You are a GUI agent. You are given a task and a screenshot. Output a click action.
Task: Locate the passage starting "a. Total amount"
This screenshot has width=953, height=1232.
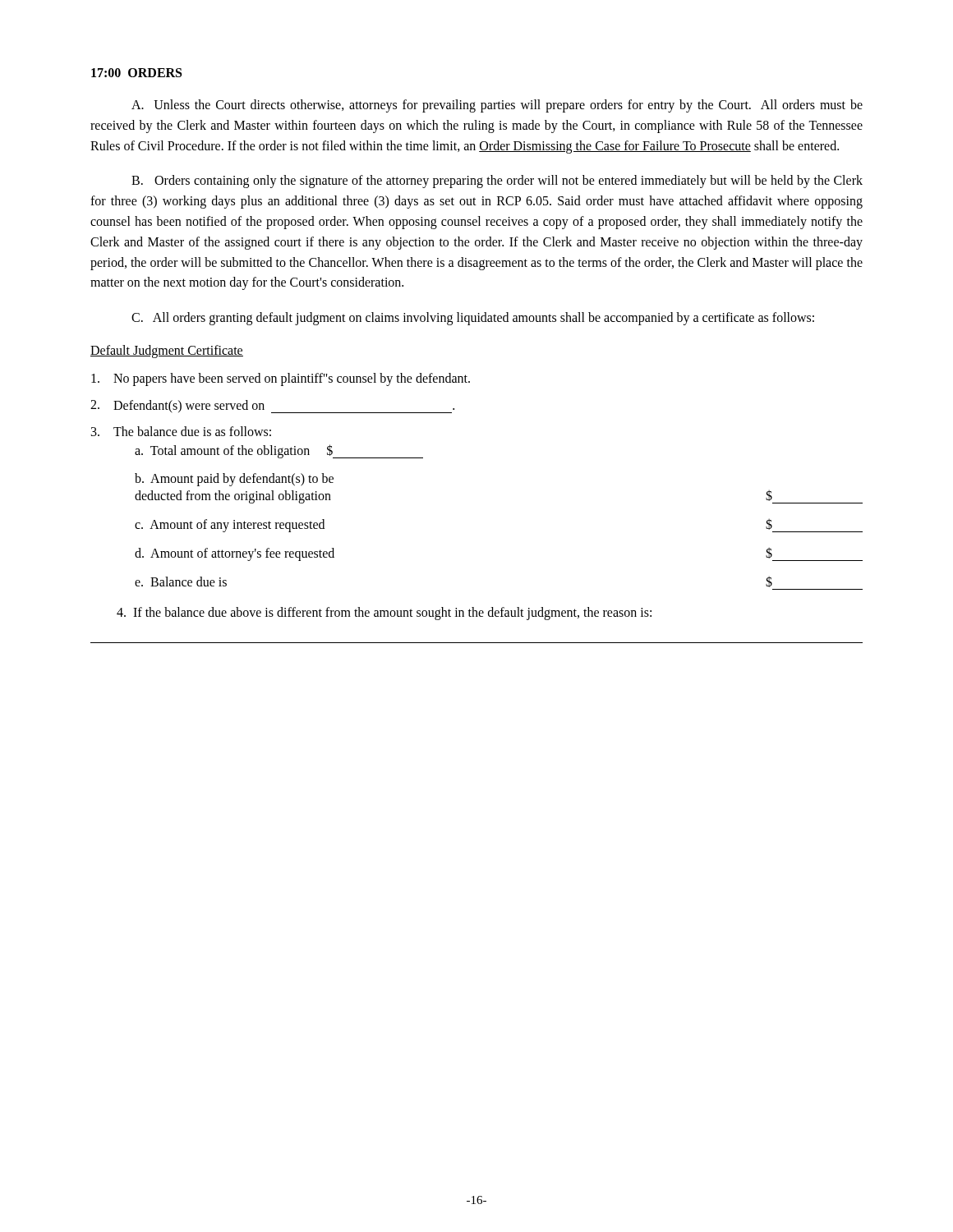279,451
